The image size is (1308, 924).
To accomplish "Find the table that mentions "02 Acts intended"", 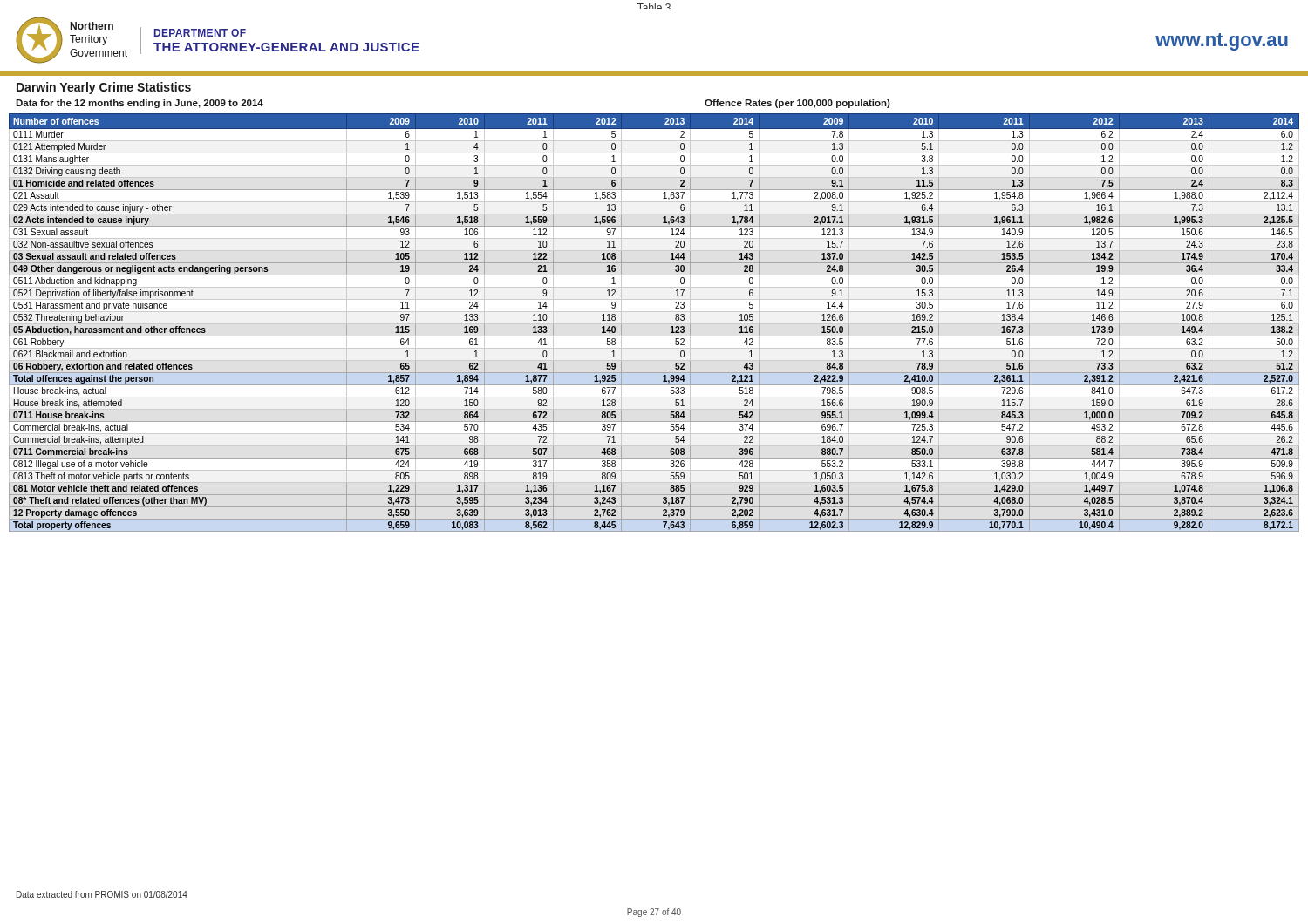I will click(x=654, y=323).
